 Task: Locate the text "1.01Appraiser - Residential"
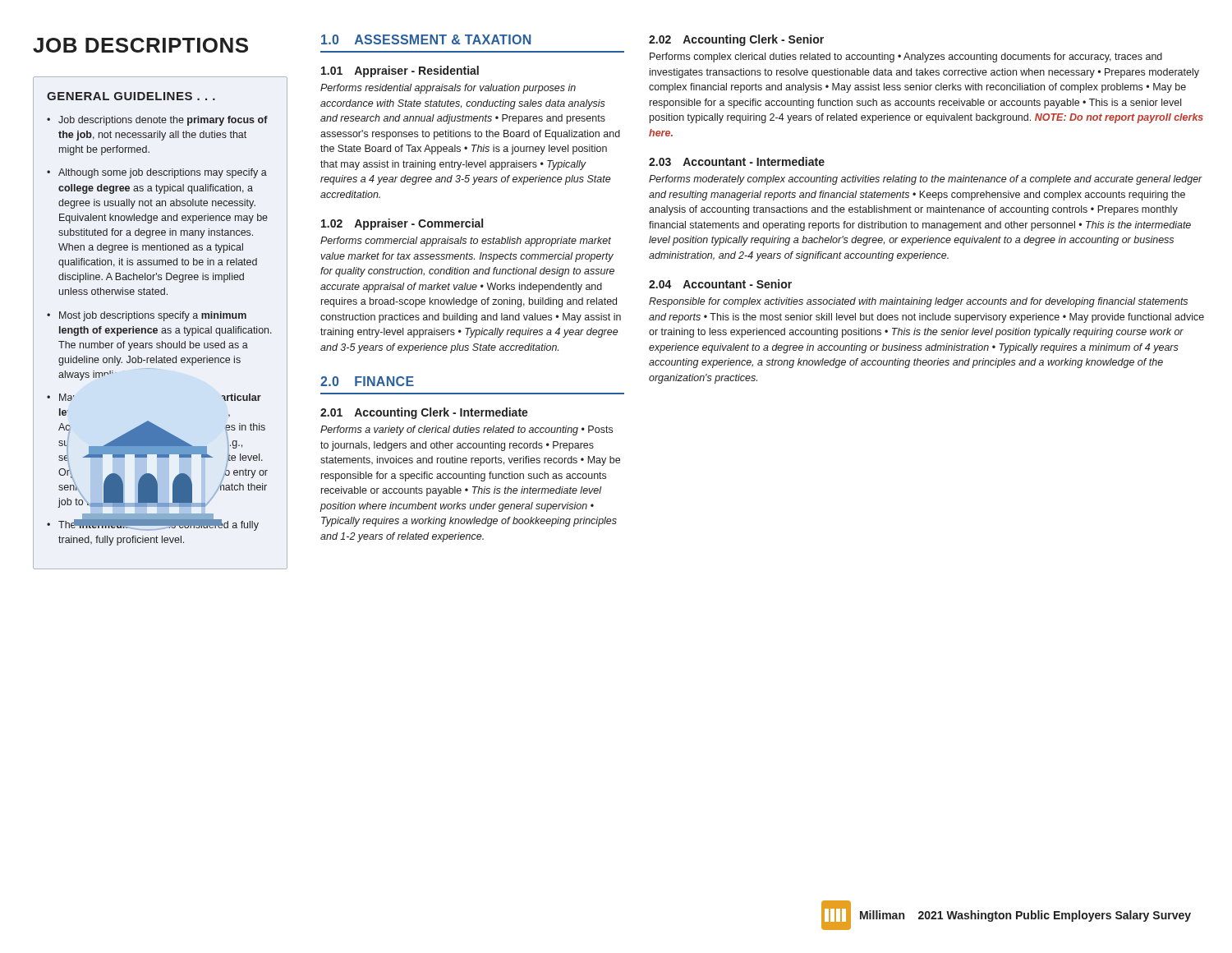point(400,71)
